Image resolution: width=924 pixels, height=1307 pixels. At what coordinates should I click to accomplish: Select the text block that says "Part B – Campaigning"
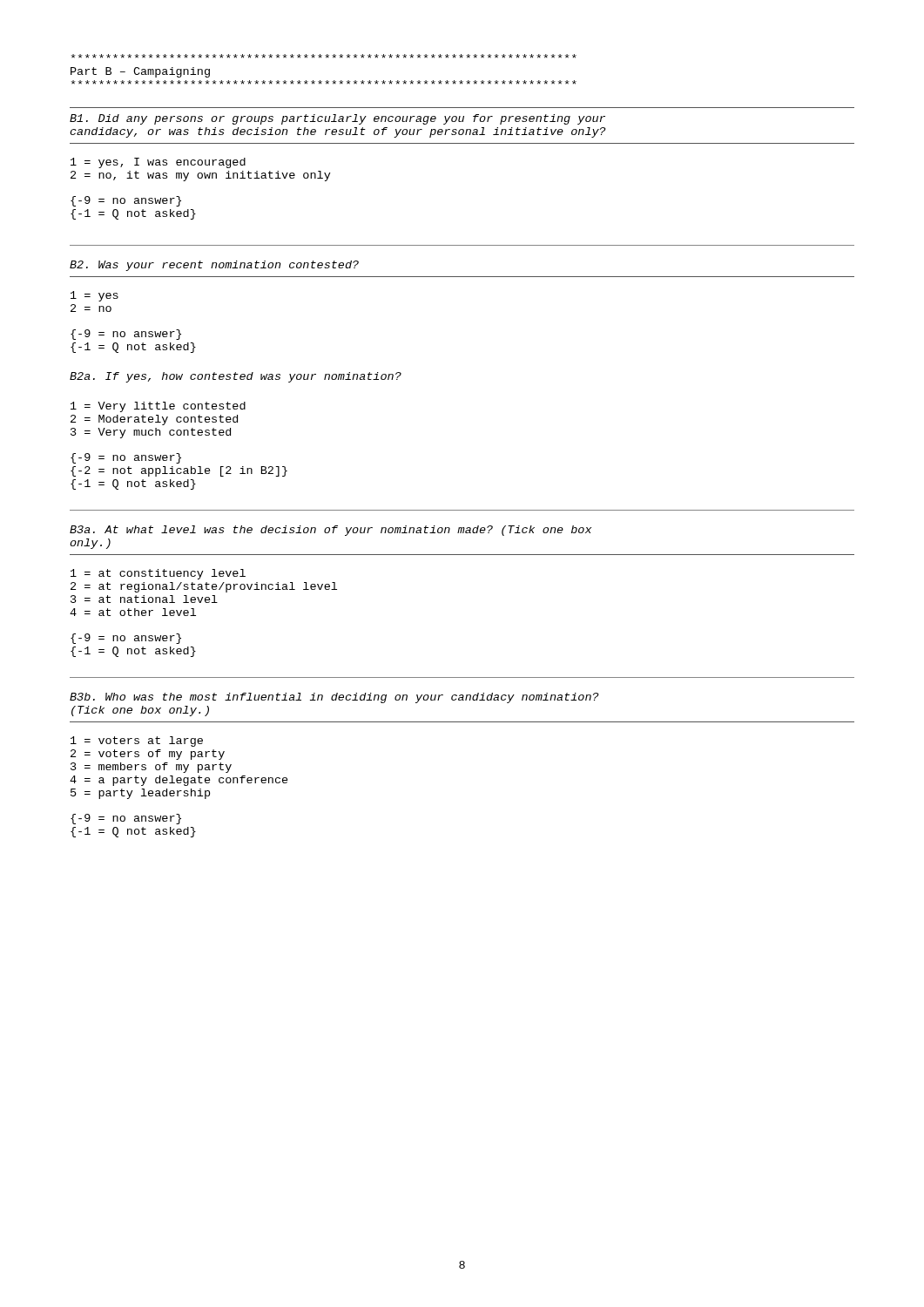pos(462,72)
